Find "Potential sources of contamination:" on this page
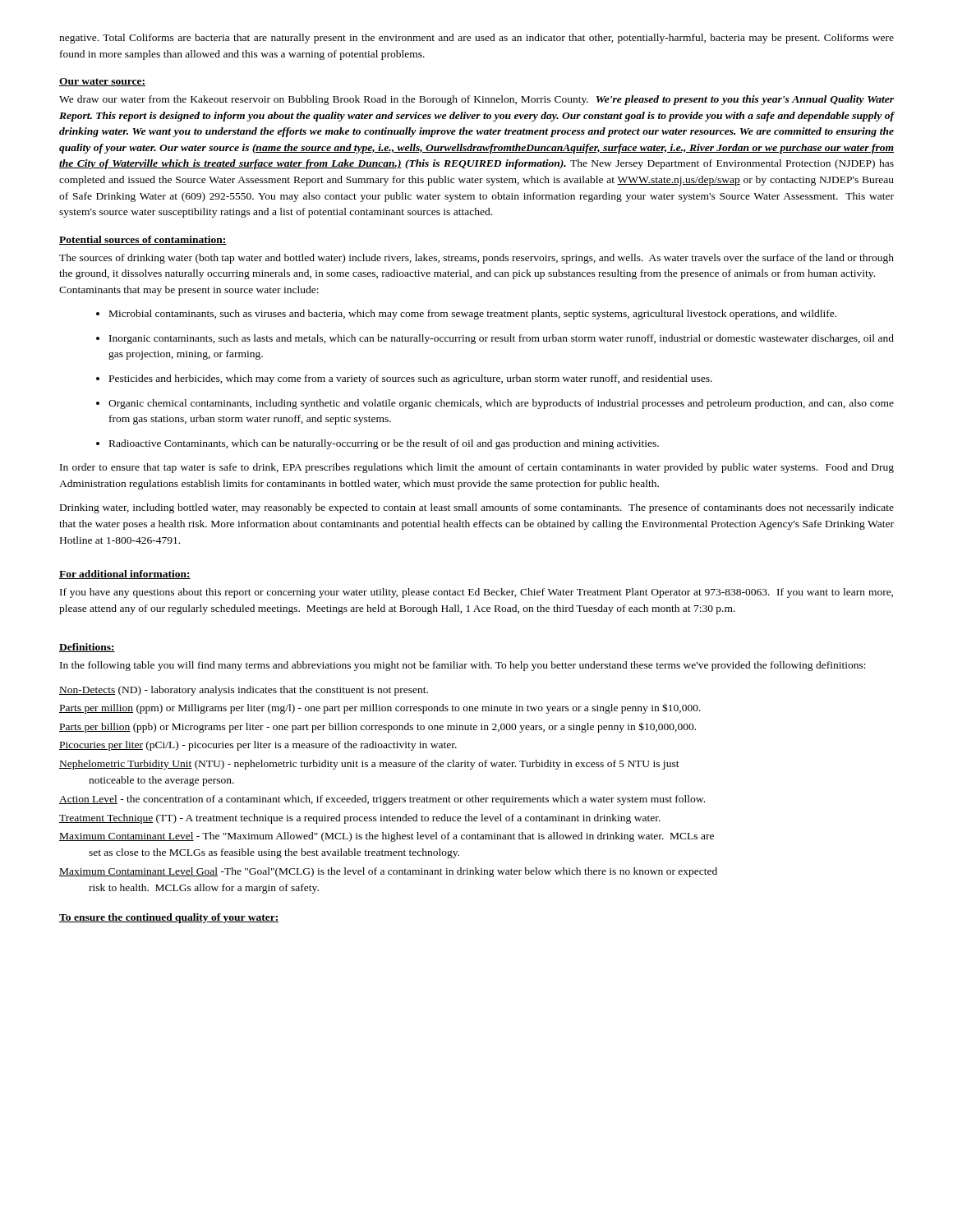 143,239
